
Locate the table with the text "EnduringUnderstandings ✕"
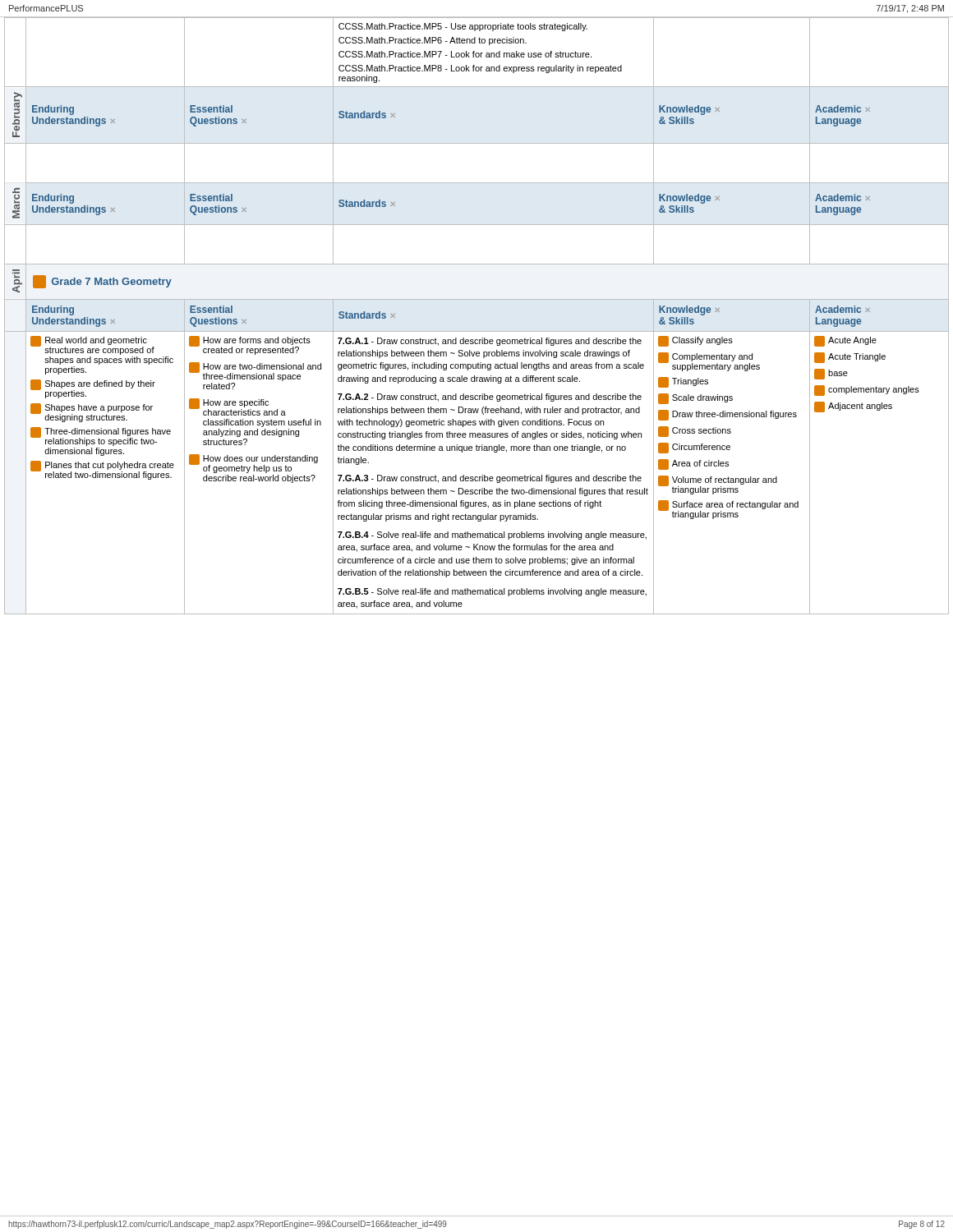(105, 115)
